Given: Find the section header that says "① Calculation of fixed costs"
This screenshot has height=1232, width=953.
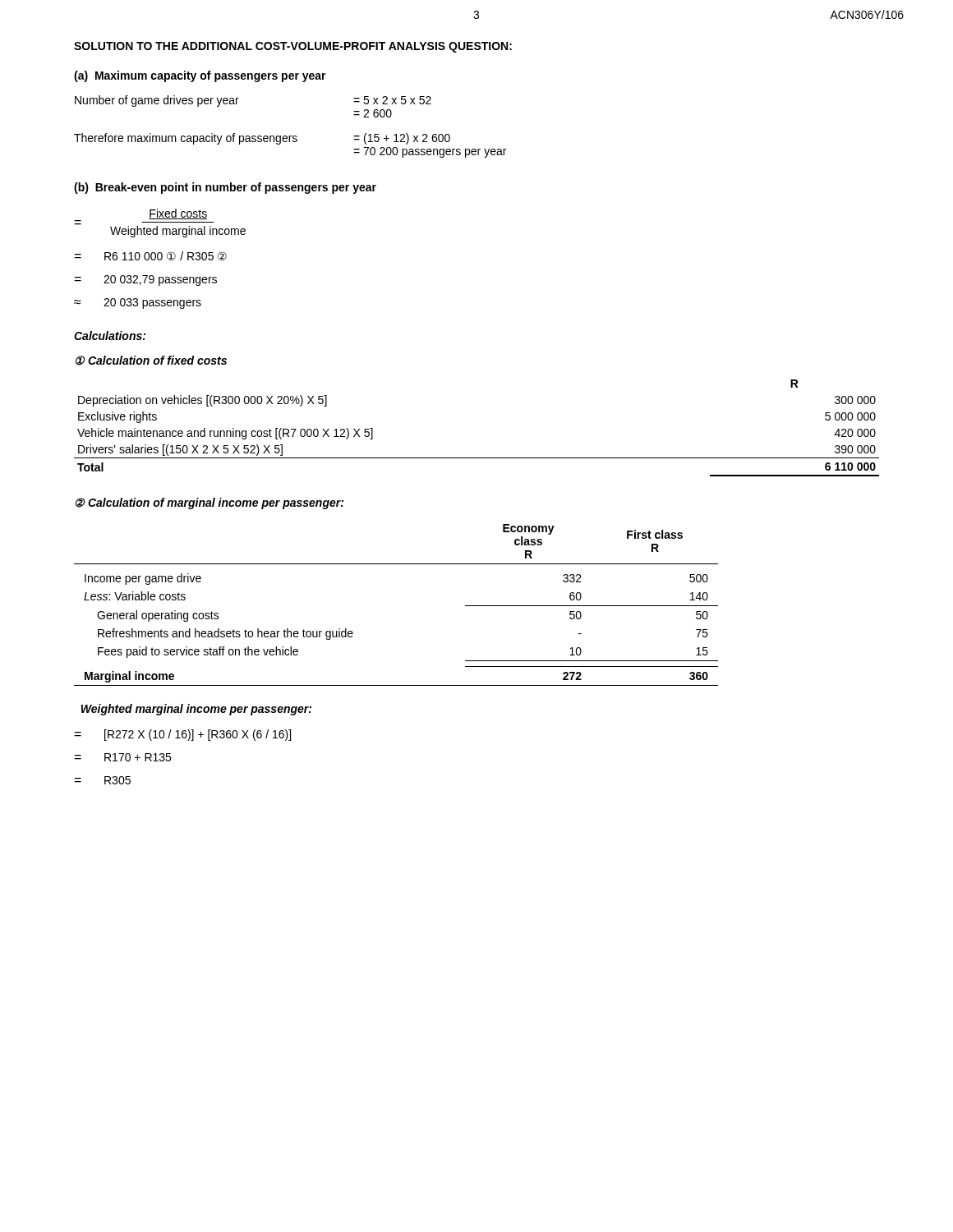Looking at the screenshot, I should [151, 361].
